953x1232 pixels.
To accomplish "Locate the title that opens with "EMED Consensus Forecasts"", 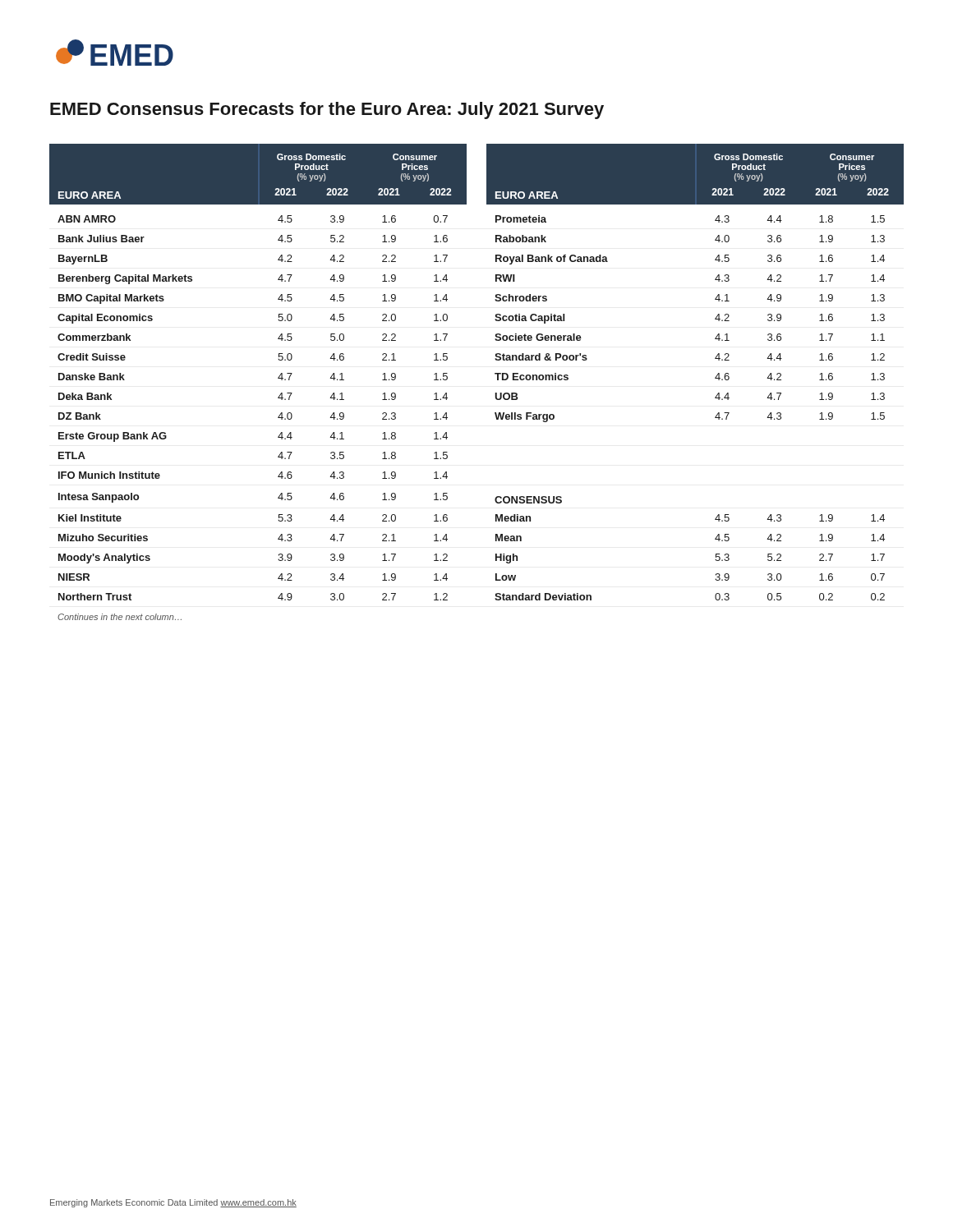I will pyautogui.click(x=476, y=109).
